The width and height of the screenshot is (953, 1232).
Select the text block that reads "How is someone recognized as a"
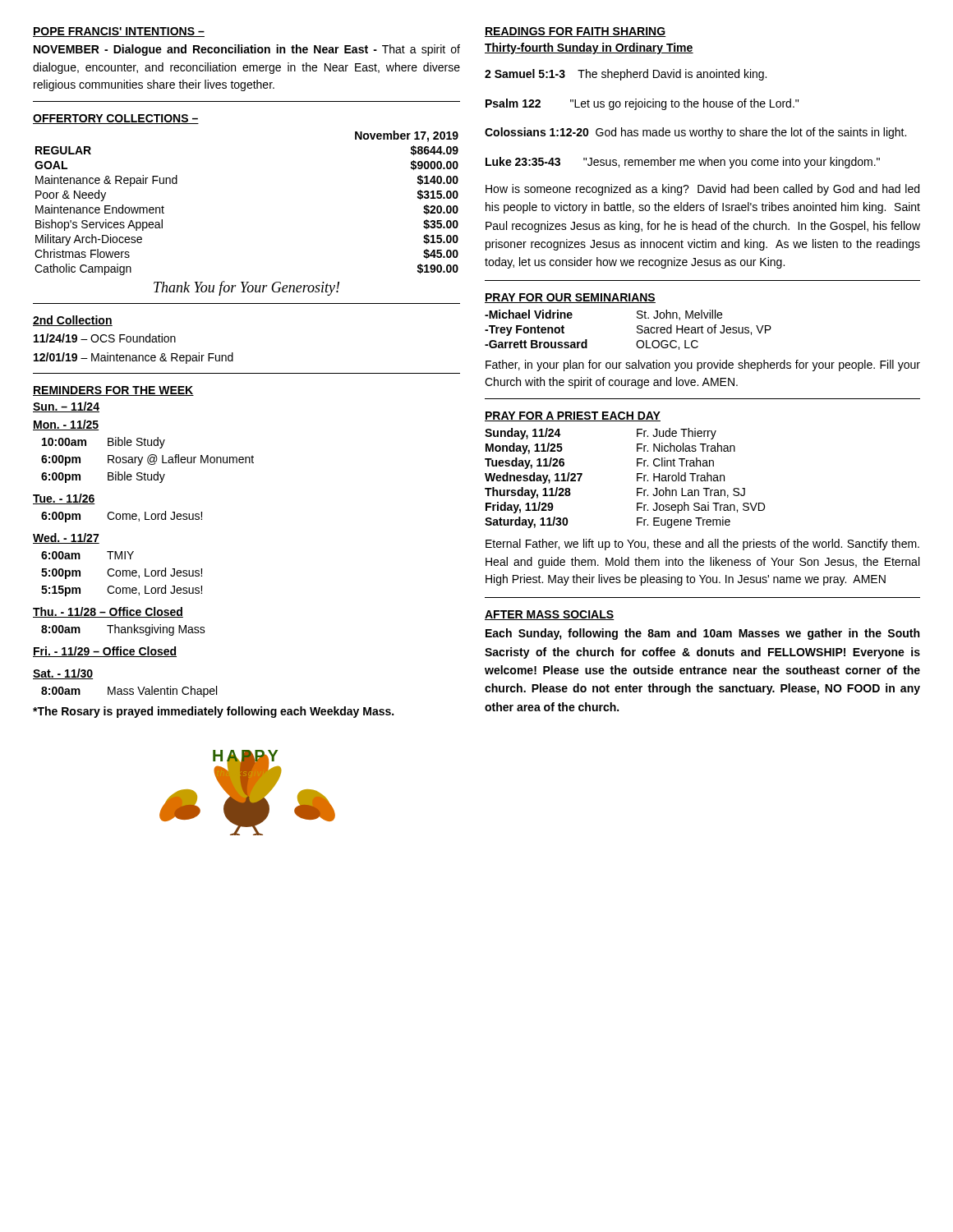pos(702,226)
